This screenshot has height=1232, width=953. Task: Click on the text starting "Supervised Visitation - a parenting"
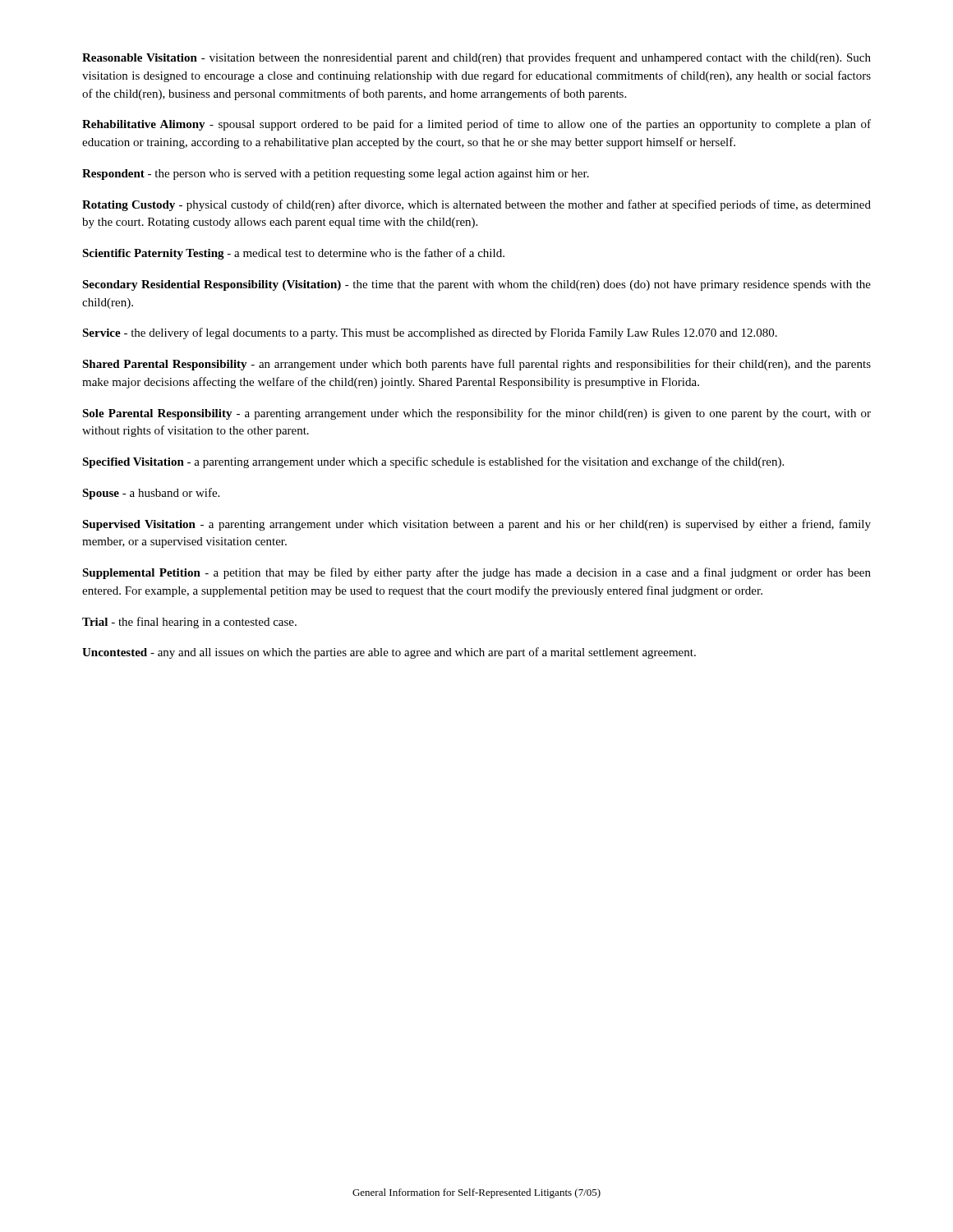(476, 533)
